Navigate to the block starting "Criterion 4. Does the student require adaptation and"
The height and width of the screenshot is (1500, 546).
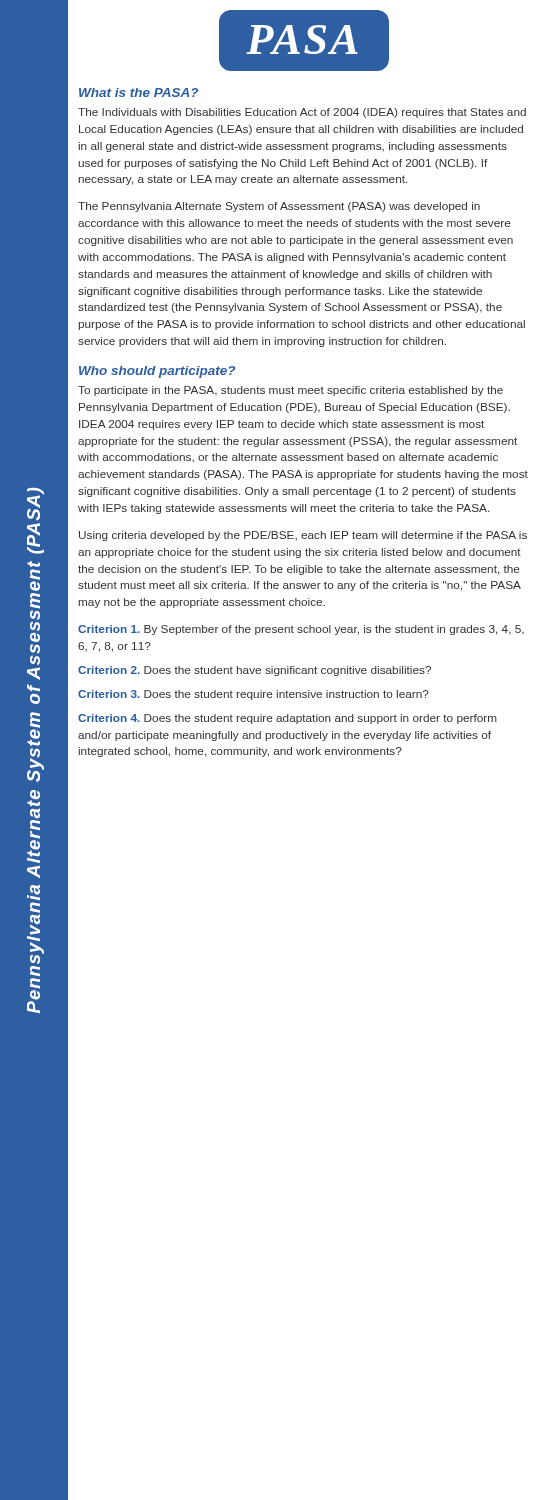pyautogui.click(x=288, y=735)
